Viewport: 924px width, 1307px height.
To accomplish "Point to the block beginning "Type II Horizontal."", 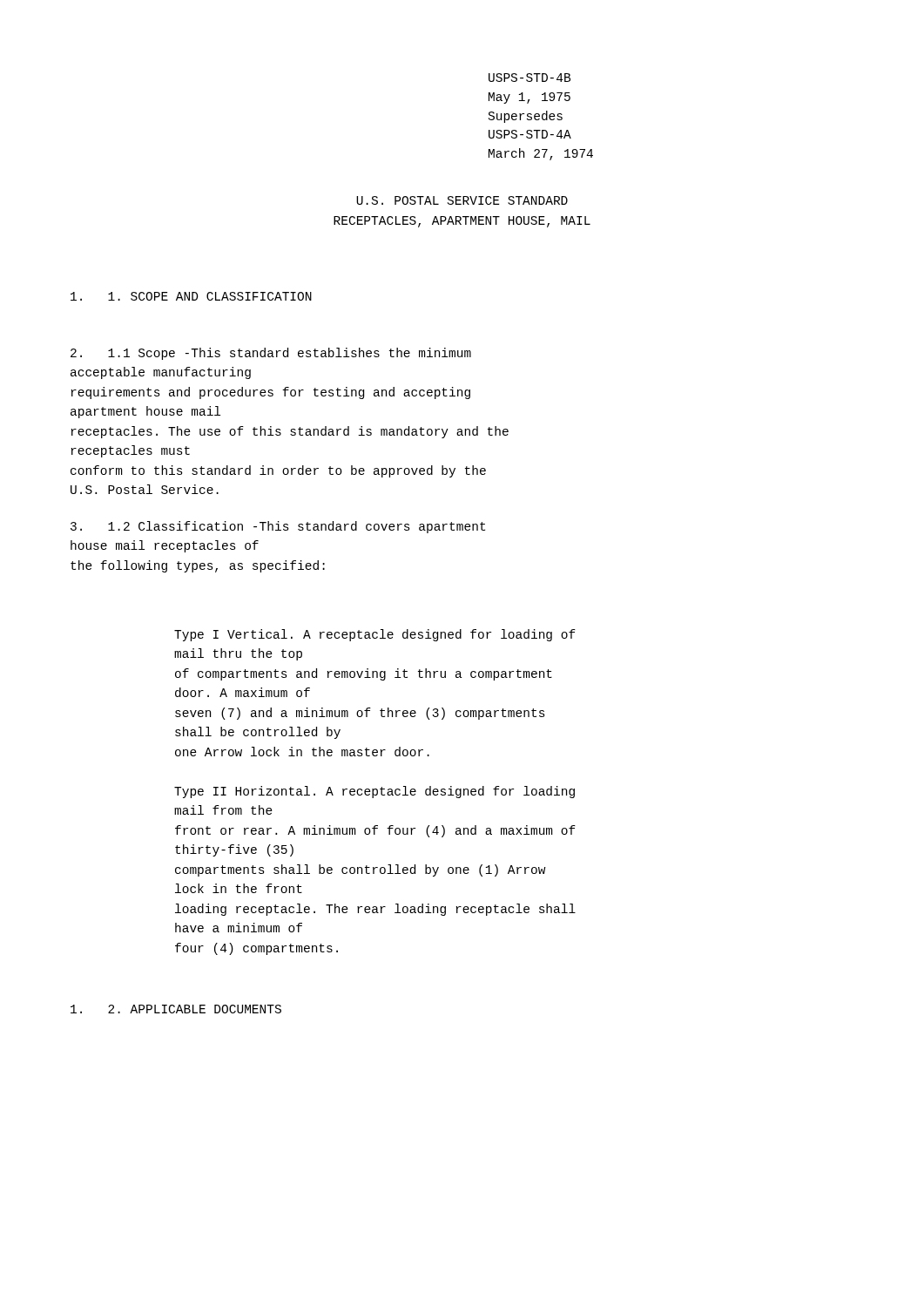I will pos(375,870).
